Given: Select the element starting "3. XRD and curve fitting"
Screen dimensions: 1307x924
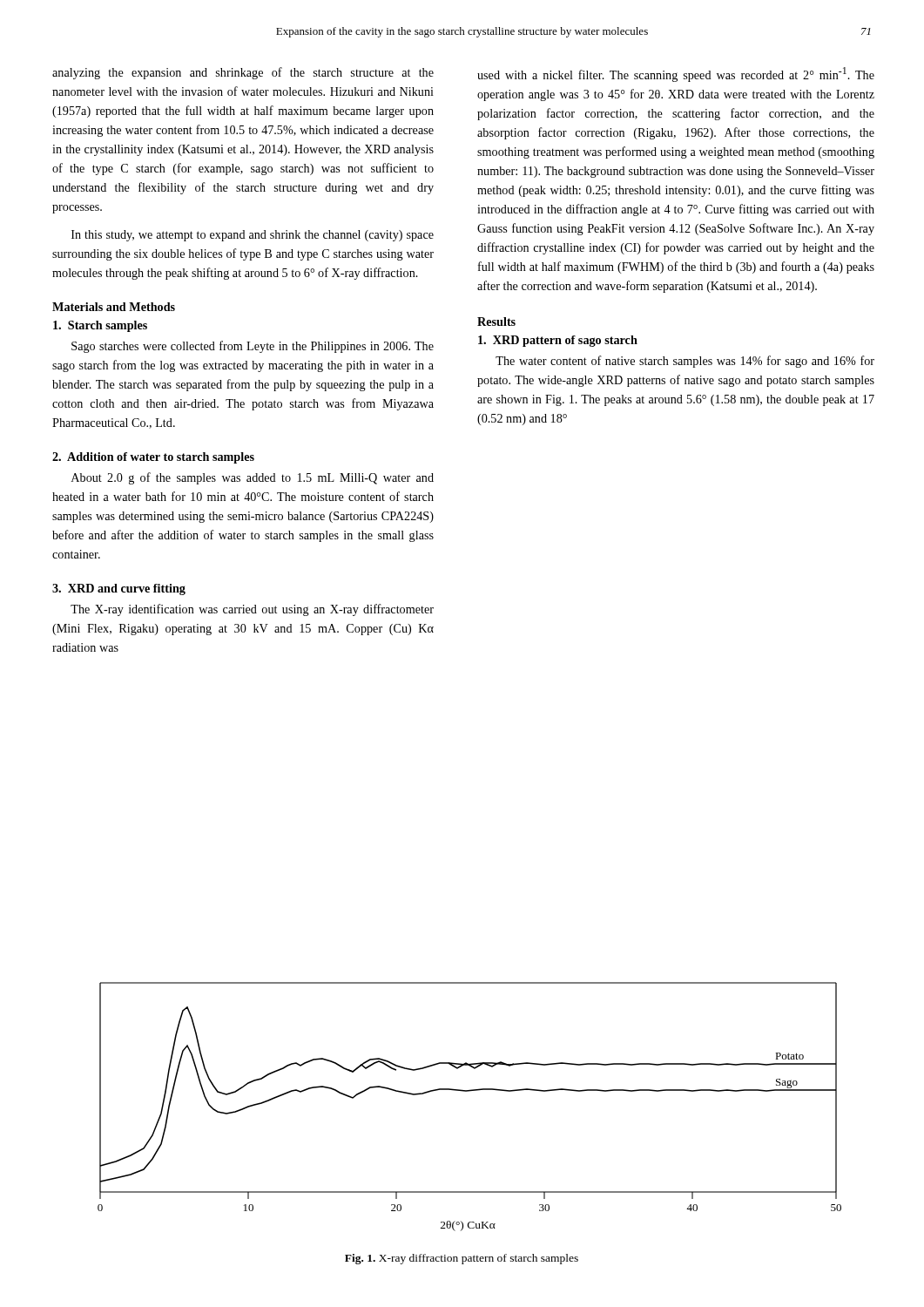Looking at the screenshot, I should pyautogui.click(x=119, y=588).
